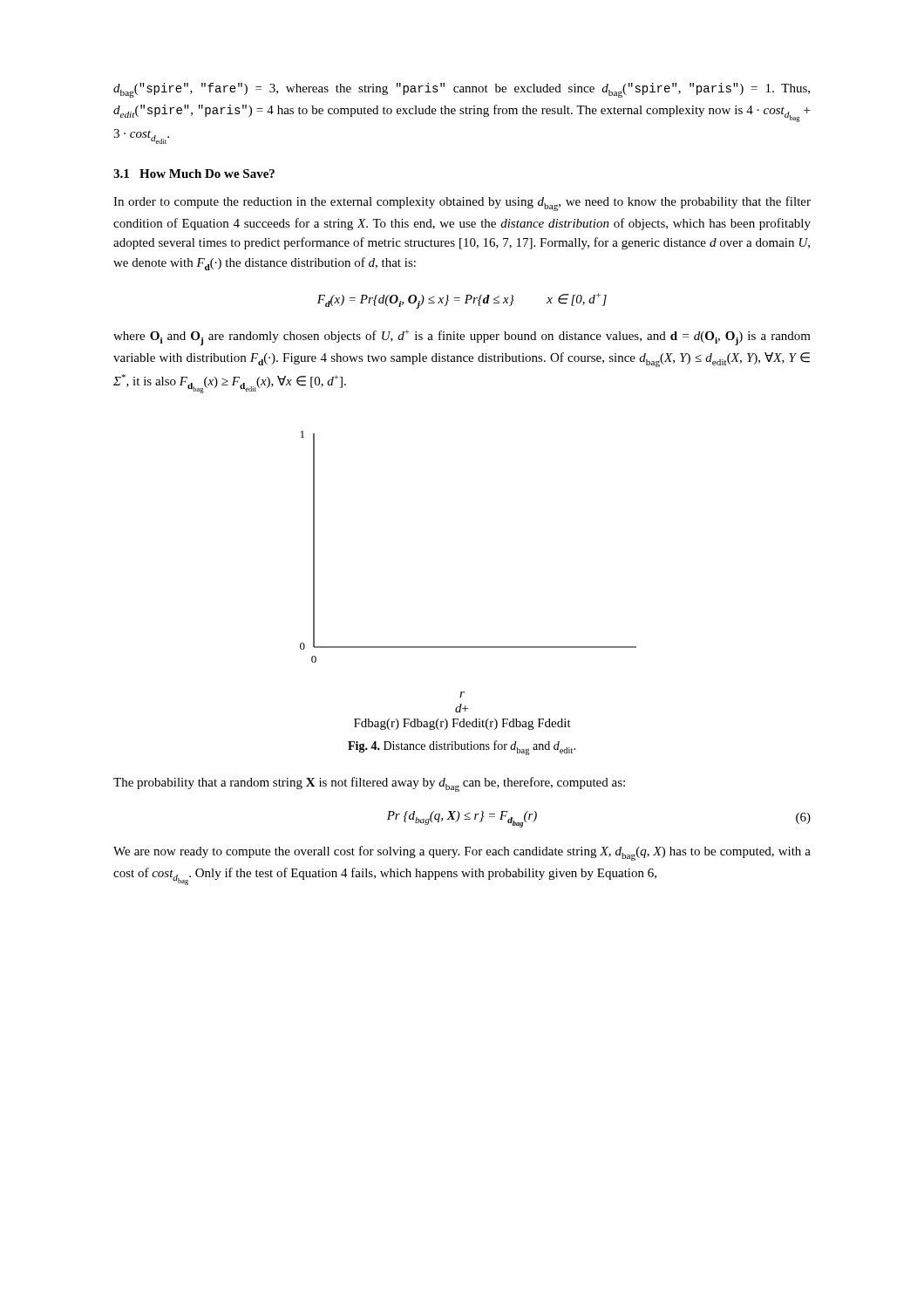
Task: Point to the block beginning "In order to compute"
Action: [462, 233]
